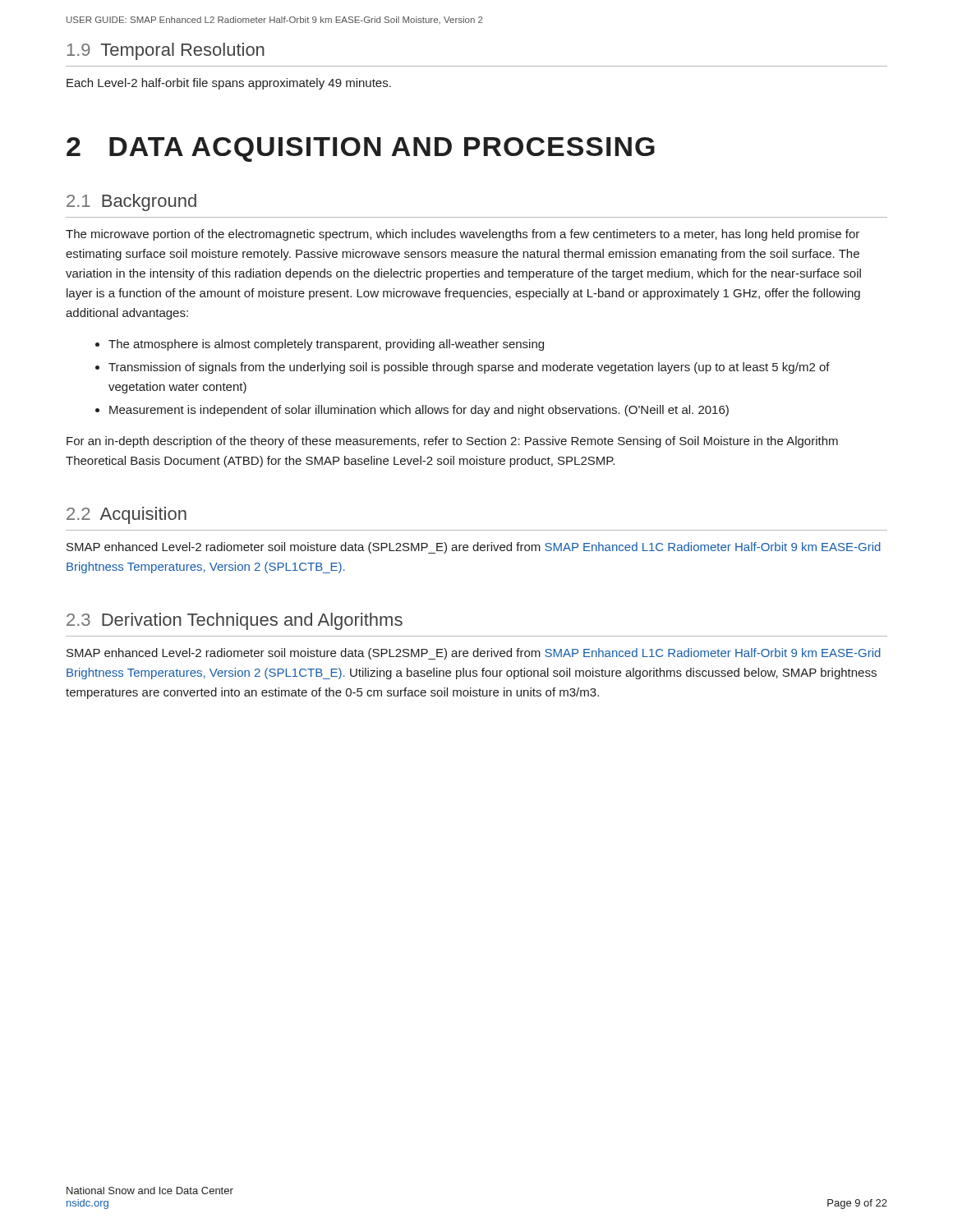The width and height of the screenshot is (953, 1232).
Task: Point to the region starting "Each Level-2 half-orbit file spans approximately"
Action: click(229, 83)
